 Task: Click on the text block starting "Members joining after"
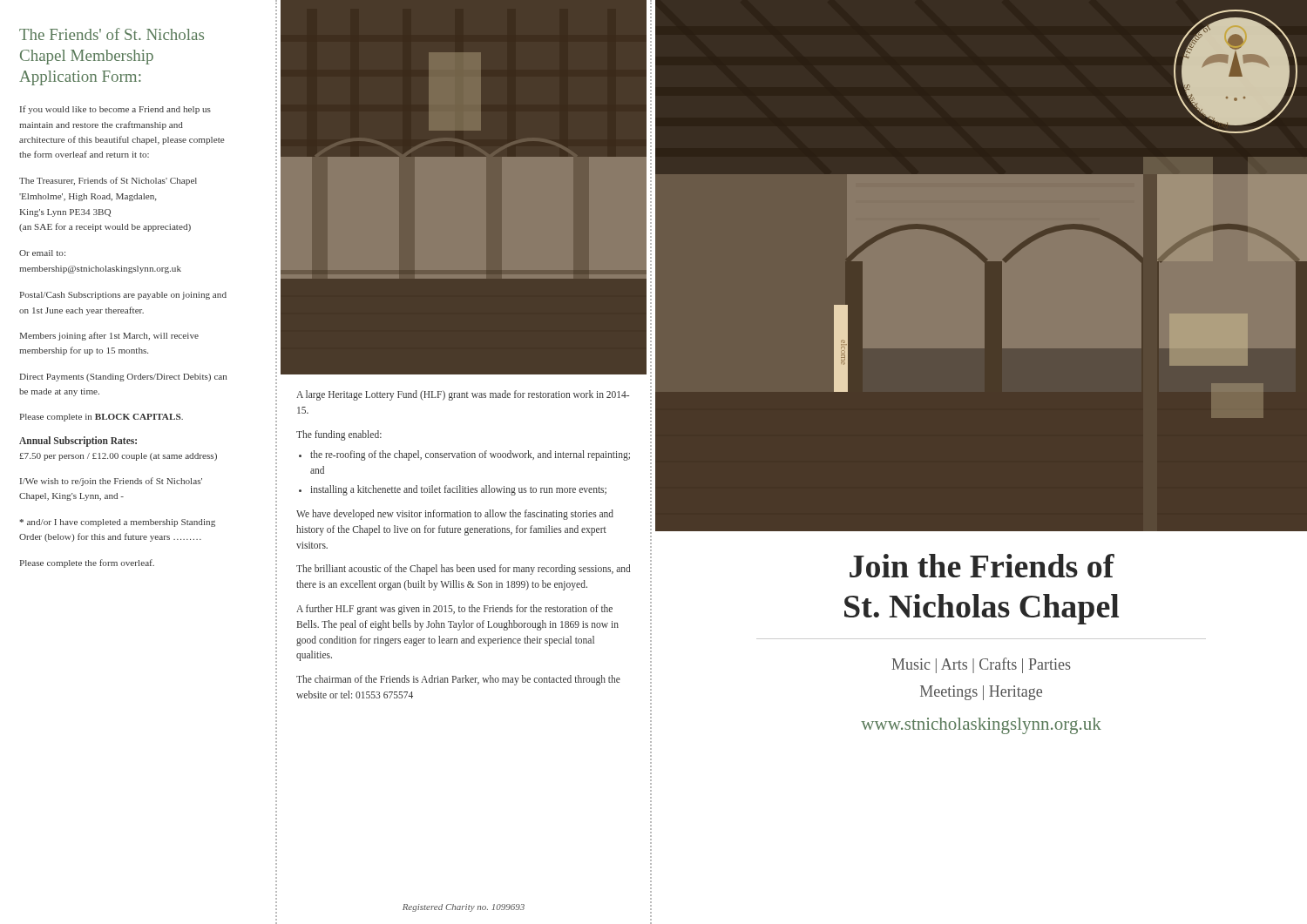(x=109, y=343)
